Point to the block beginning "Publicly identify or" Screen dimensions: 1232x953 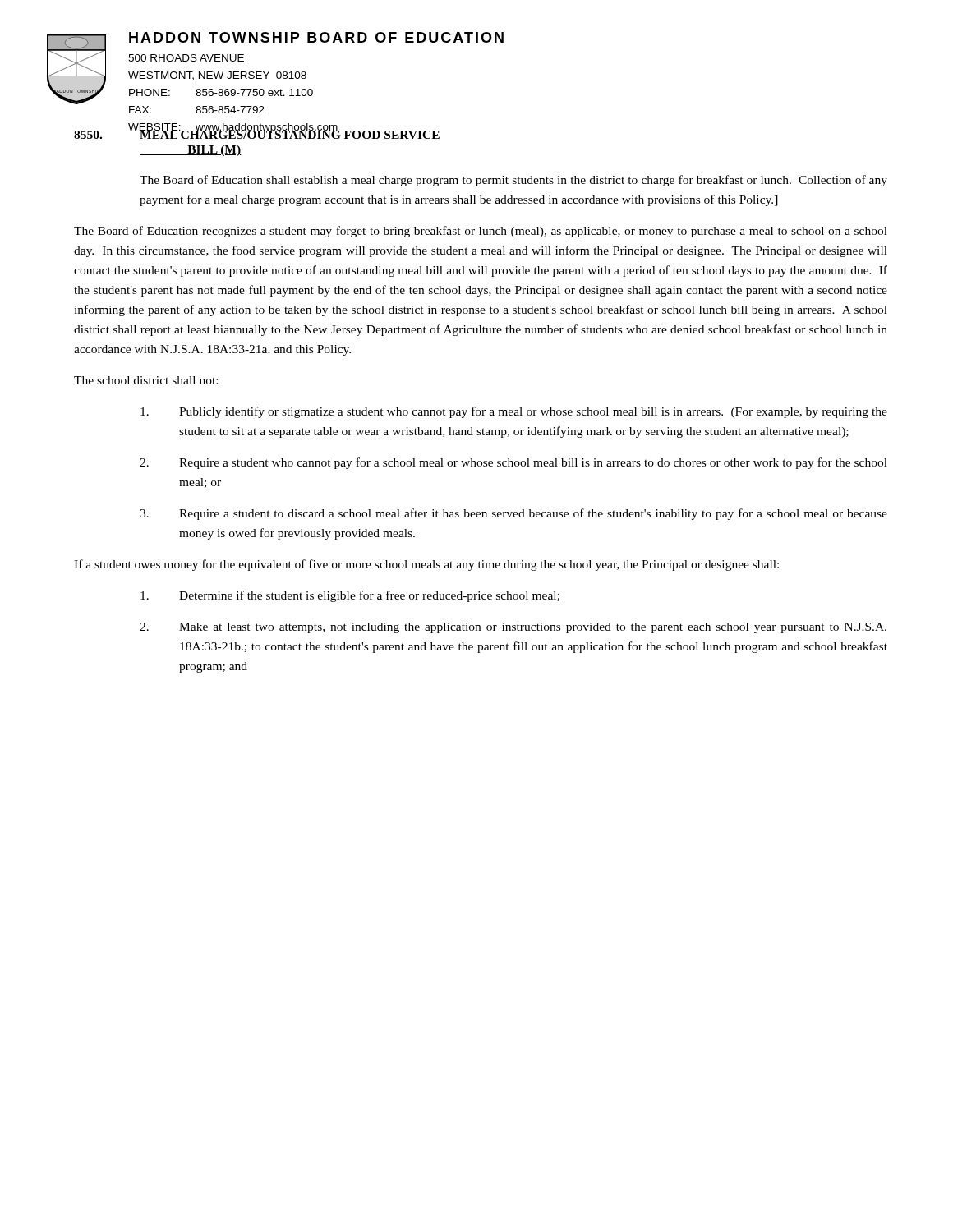tap(513, 421)
